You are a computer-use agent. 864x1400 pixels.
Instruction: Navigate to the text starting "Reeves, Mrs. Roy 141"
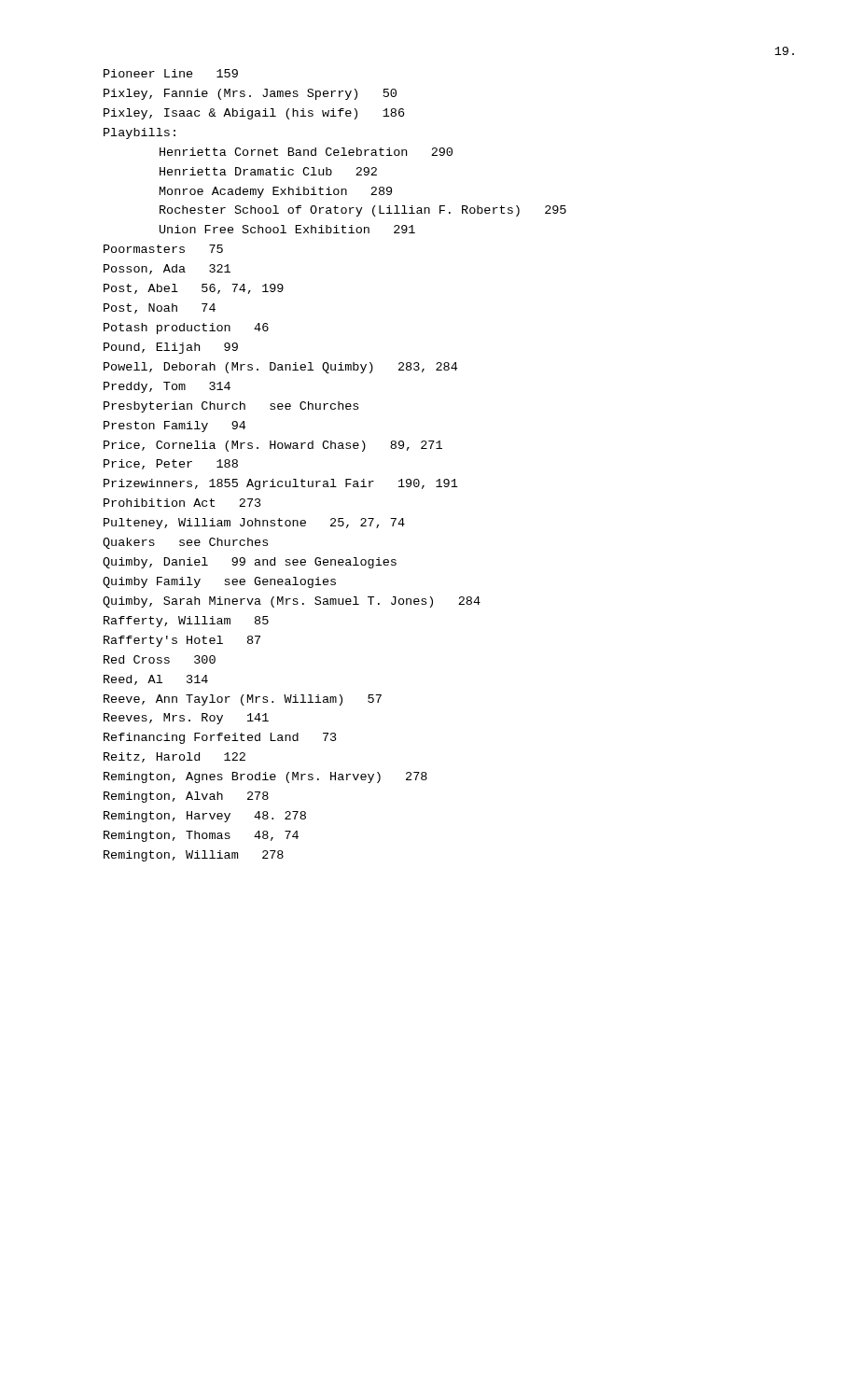(186, 719)
